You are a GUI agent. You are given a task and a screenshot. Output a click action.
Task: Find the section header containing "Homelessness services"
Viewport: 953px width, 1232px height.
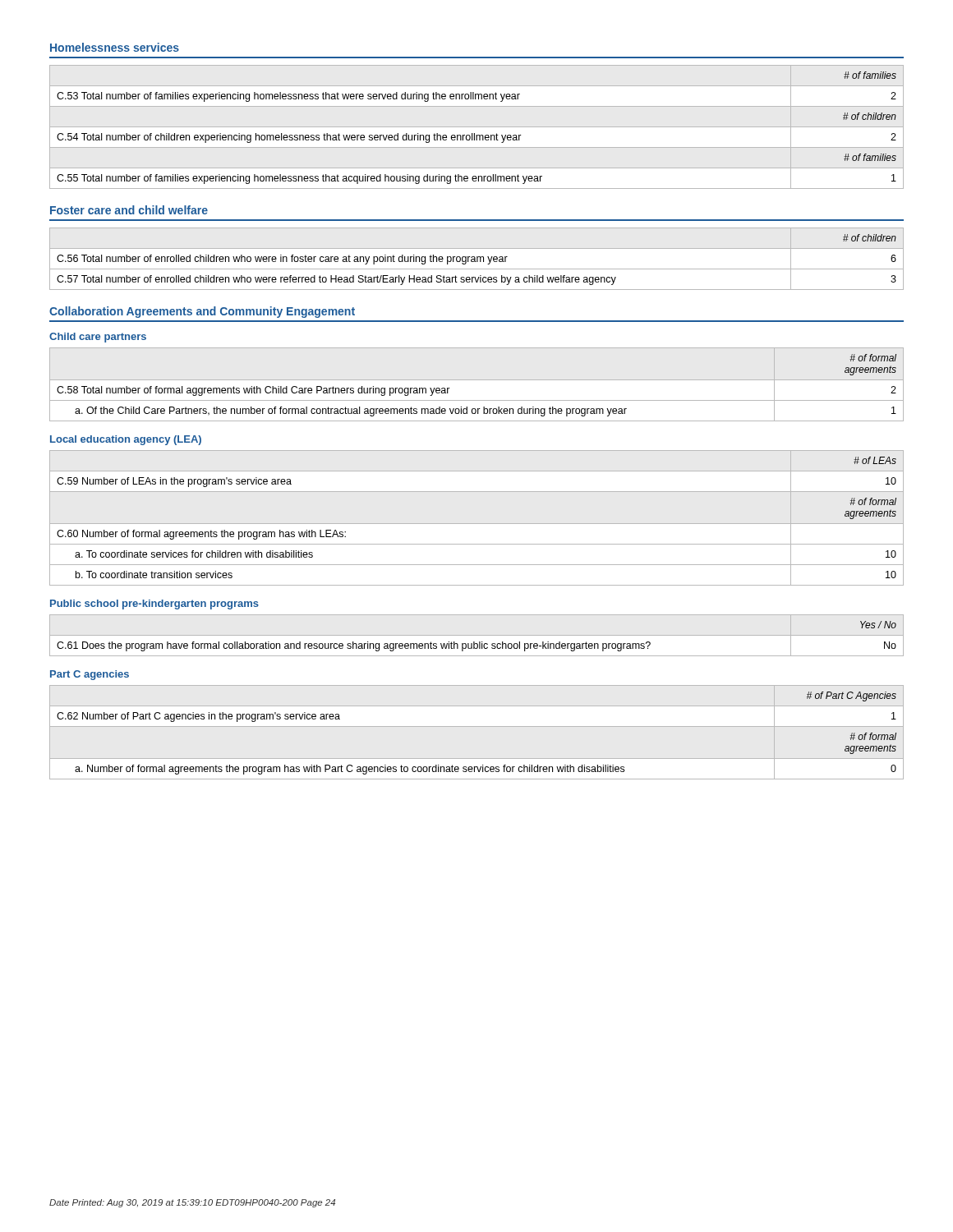(114, 48)
